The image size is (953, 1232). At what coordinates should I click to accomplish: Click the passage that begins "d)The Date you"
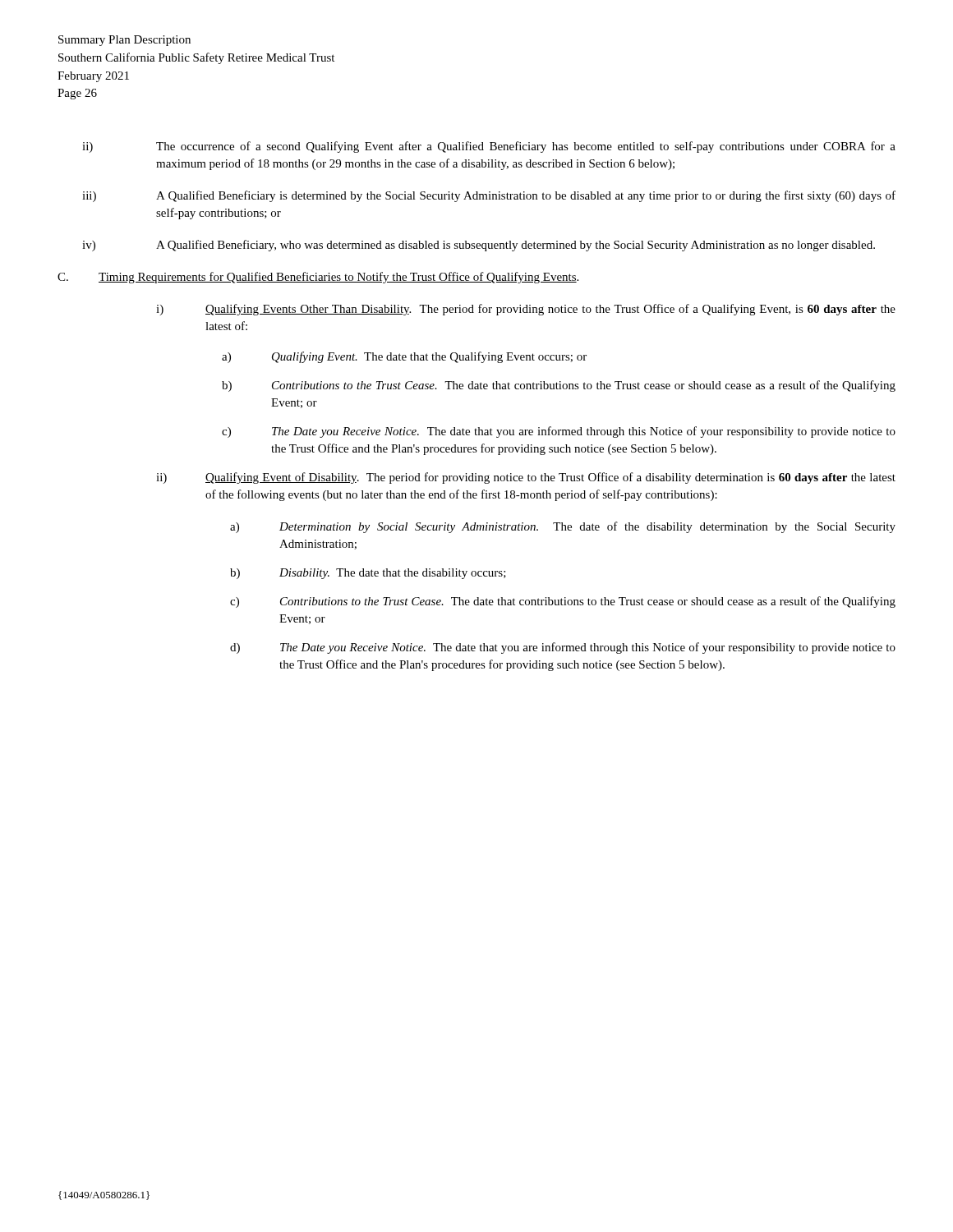tap(563, 655)
